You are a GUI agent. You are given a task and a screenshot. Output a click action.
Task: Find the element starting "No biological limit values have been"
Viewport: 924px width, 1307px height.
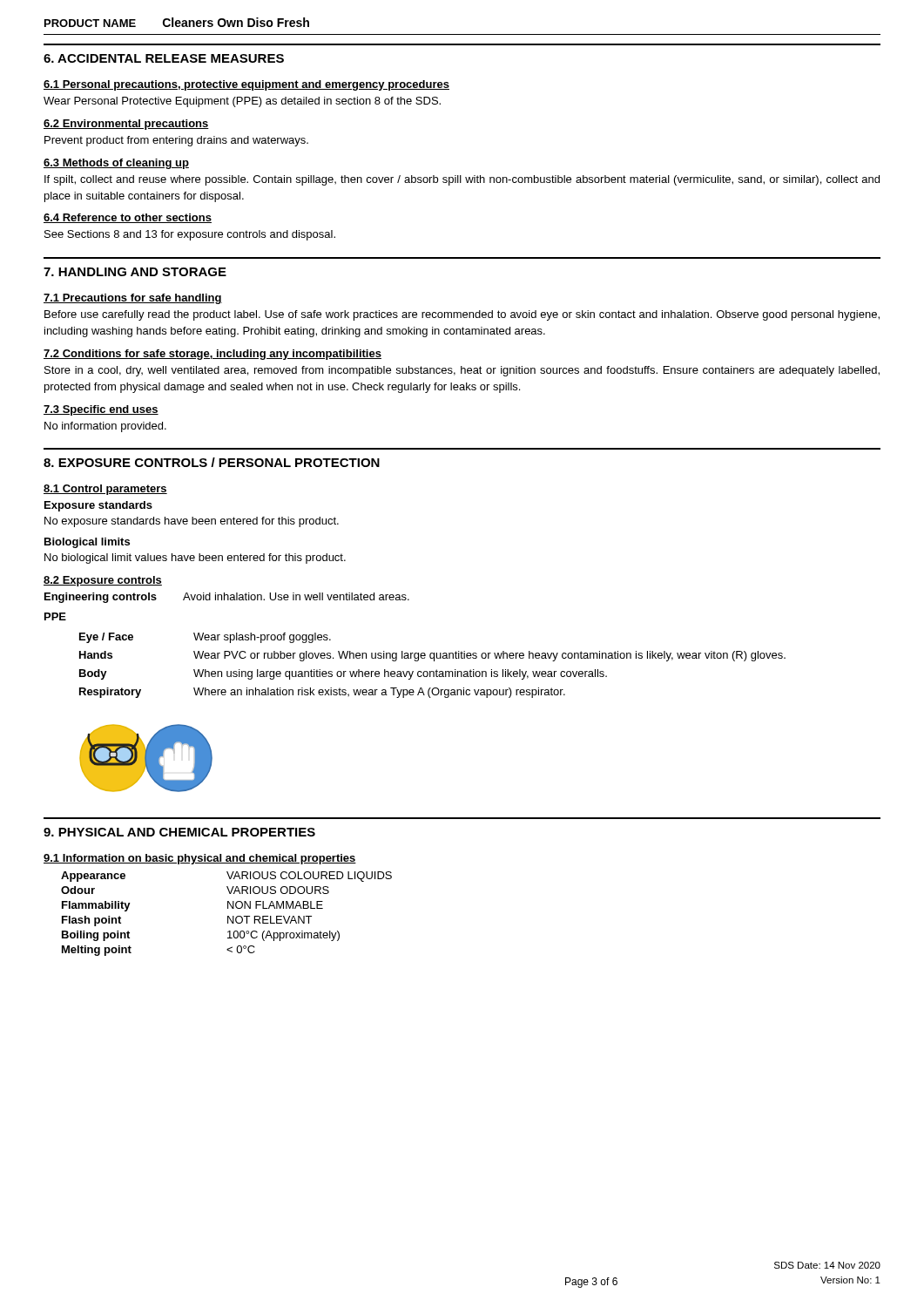(x=195, y=557)
